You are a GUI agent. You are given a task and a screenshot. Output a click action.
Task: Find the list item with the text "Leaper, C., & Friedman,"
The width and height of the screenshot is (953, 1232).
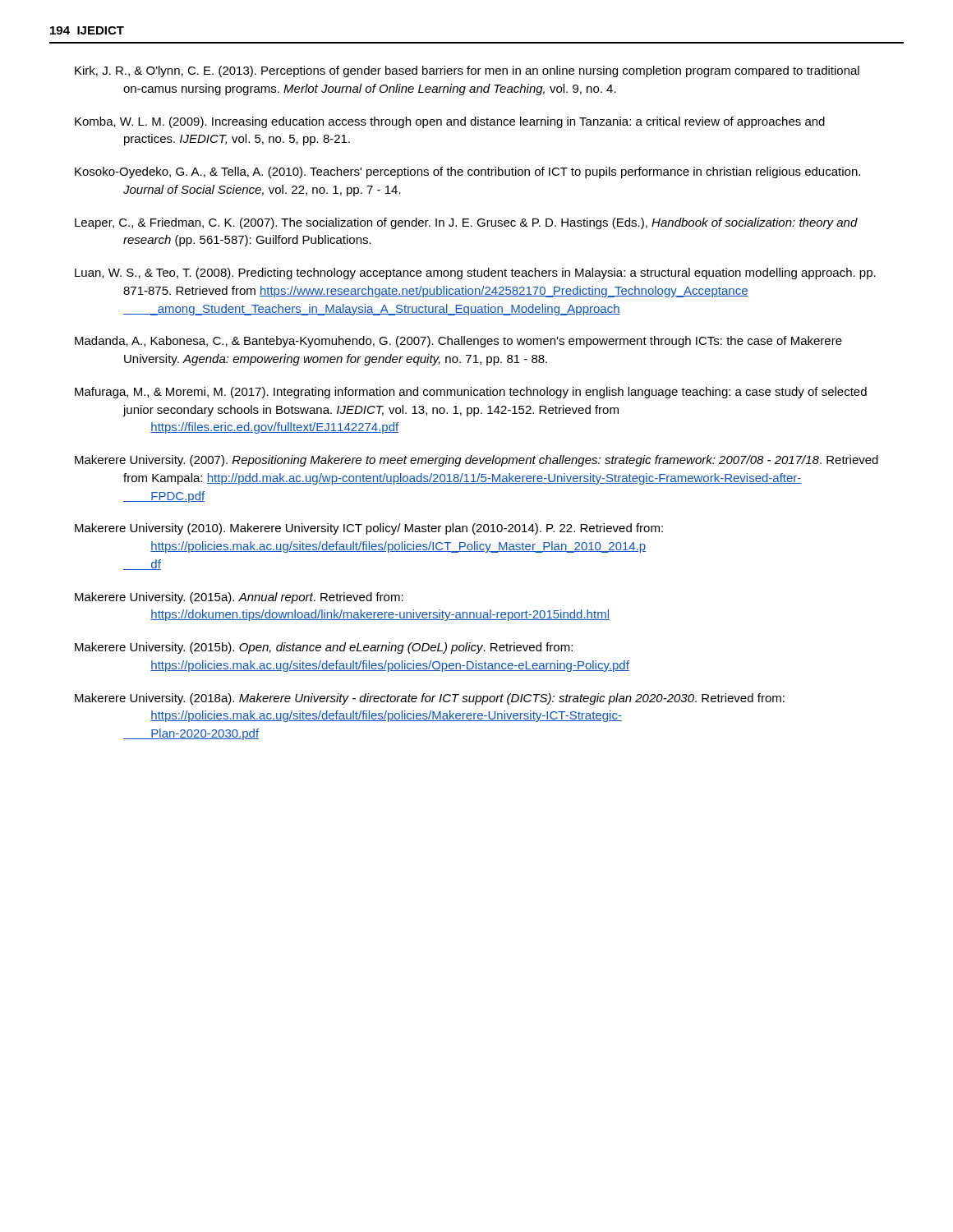click(466, 231)
